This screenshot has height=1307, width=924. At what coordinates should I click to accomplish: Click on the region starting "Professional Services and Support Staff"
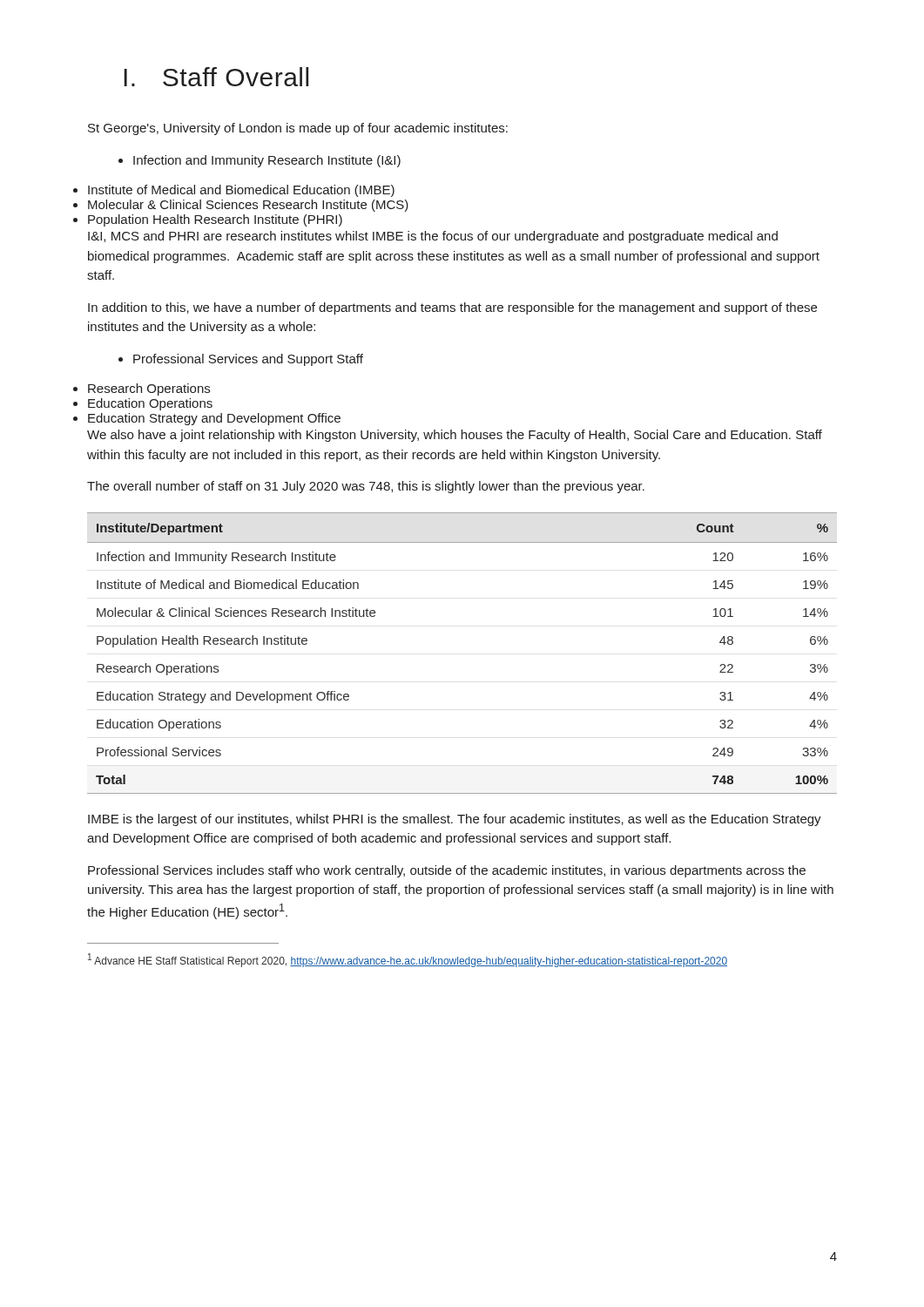[241, 360]
